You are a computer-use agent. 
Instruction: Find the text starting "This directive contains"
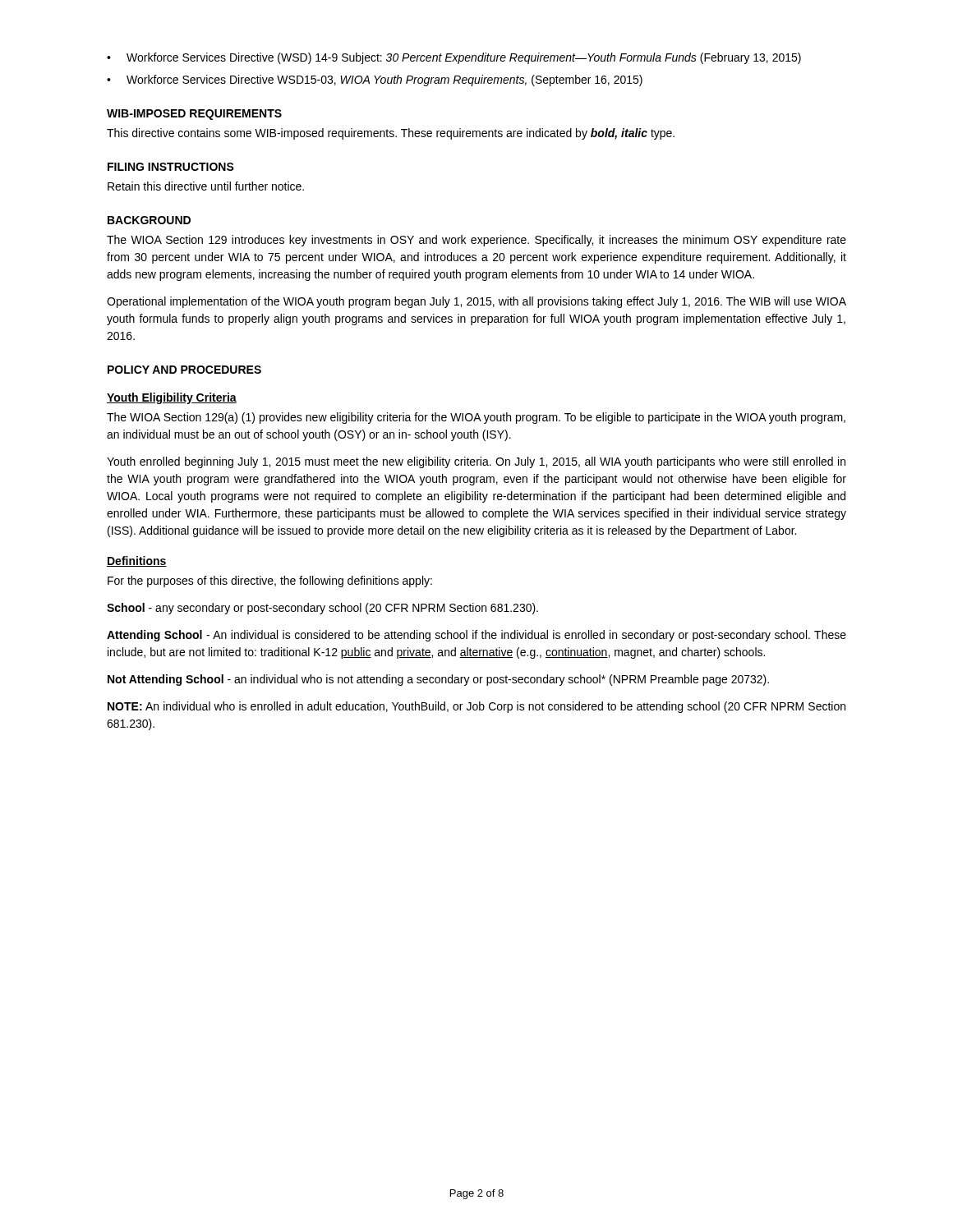click(391, 133)
